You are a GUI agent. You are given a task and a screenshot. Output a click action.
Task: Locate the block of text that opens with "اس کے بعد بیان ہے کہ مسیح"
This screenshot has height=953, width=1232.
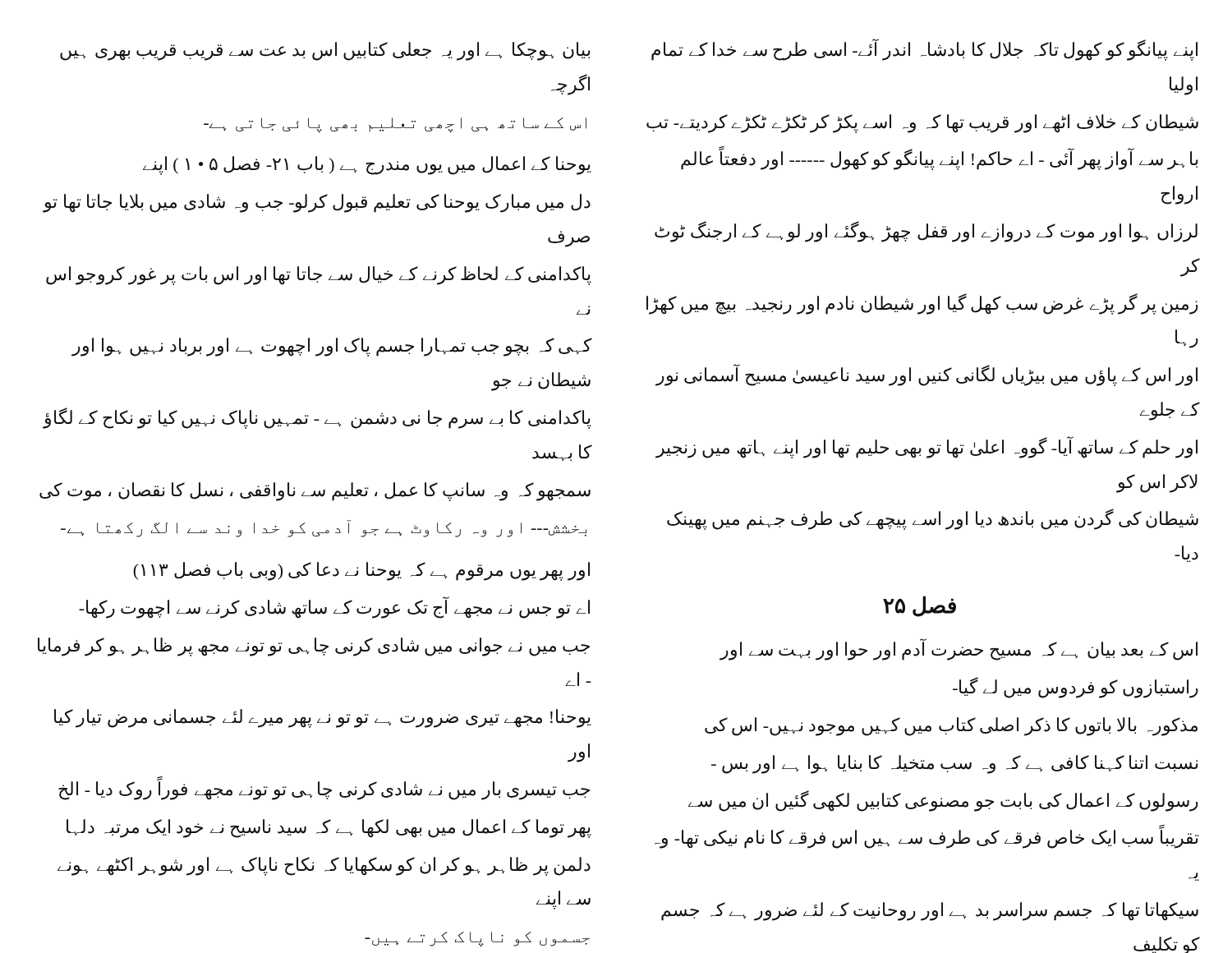[x=920, y=793]
